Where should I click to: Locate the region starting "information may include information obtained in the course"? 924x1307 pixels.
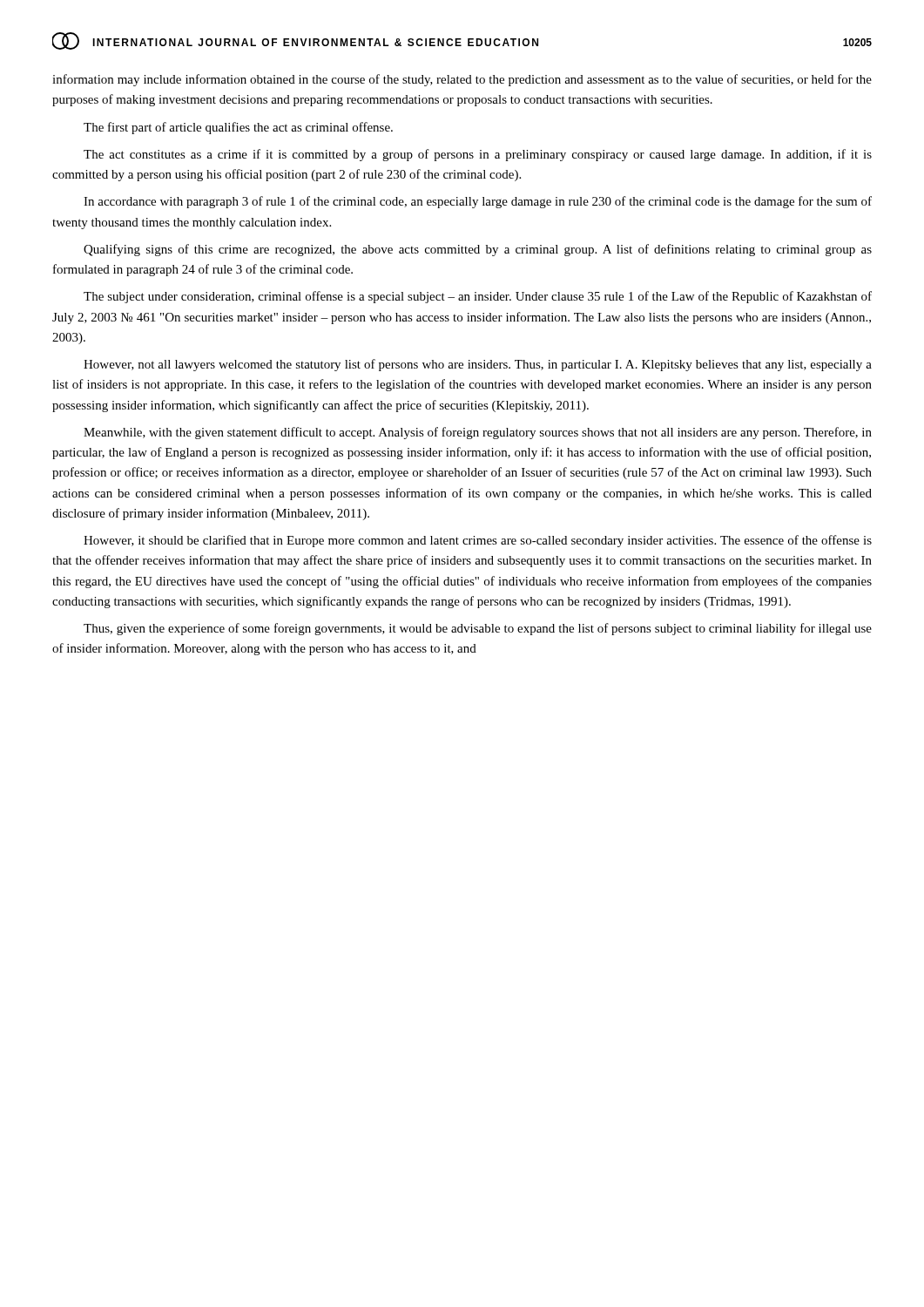[x=462, y=90]
